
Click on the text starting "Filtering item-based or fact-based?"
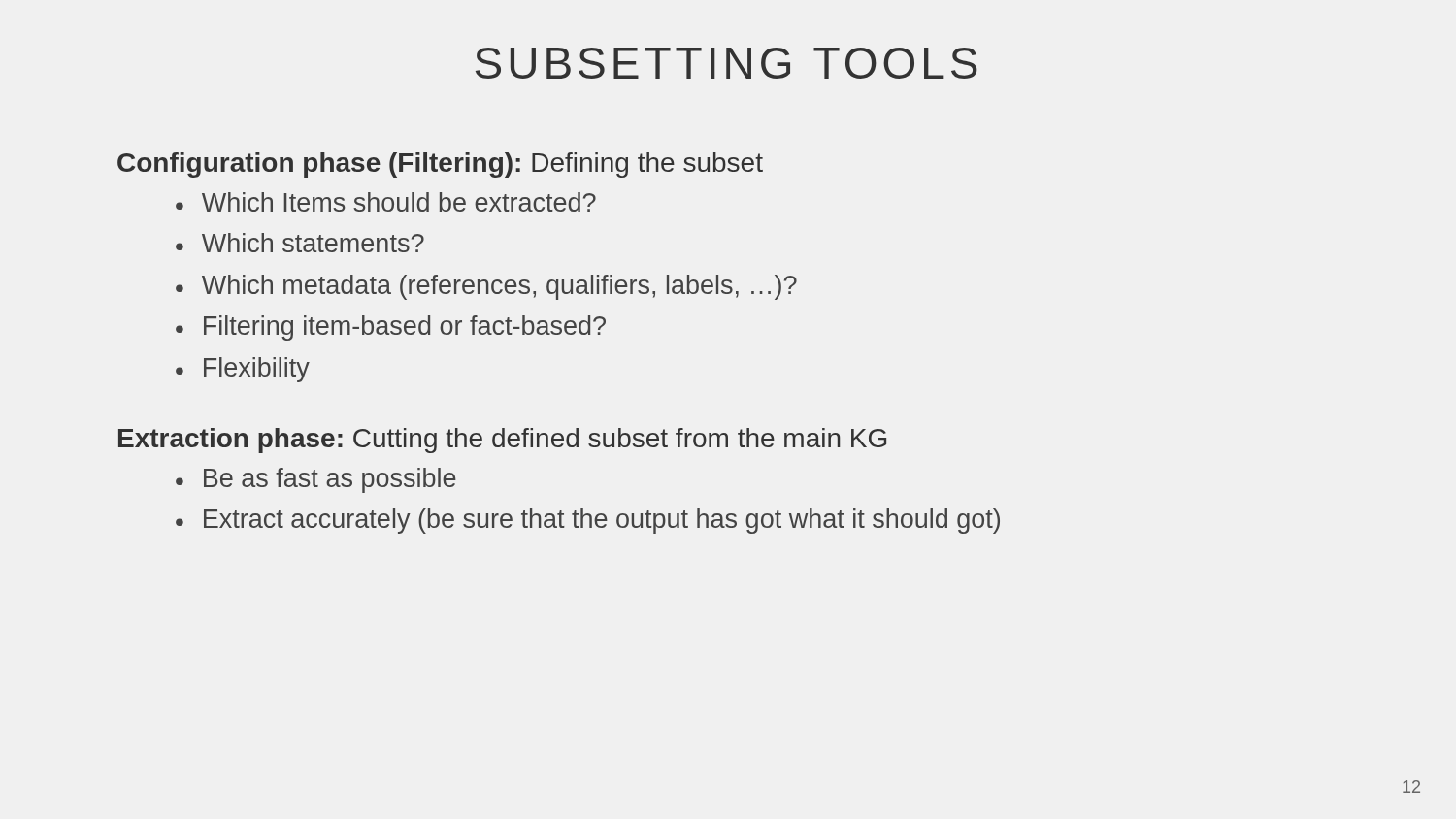pos(391,328)
